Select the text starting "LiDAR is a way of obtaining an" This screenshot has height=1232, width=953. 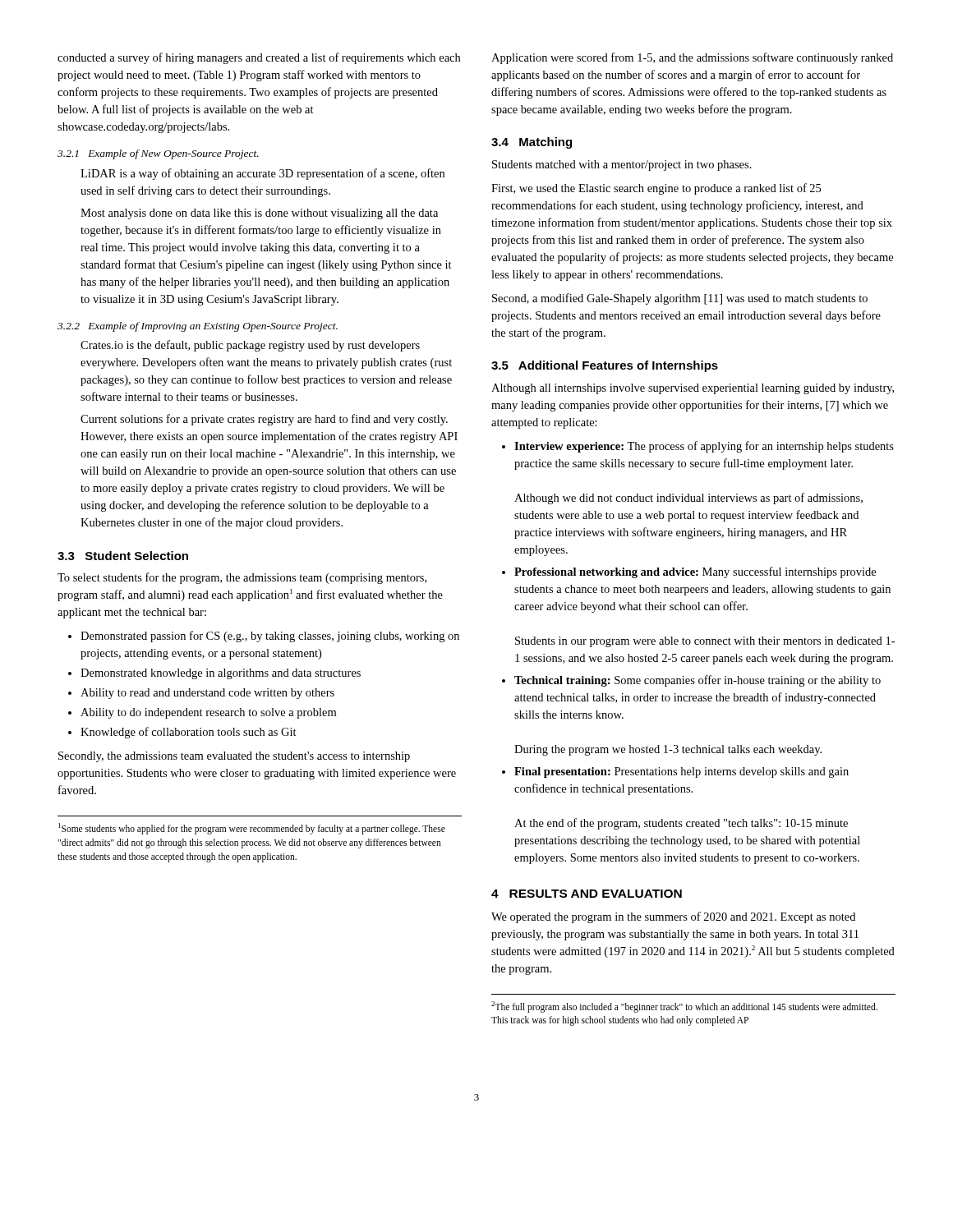[271, 236]
